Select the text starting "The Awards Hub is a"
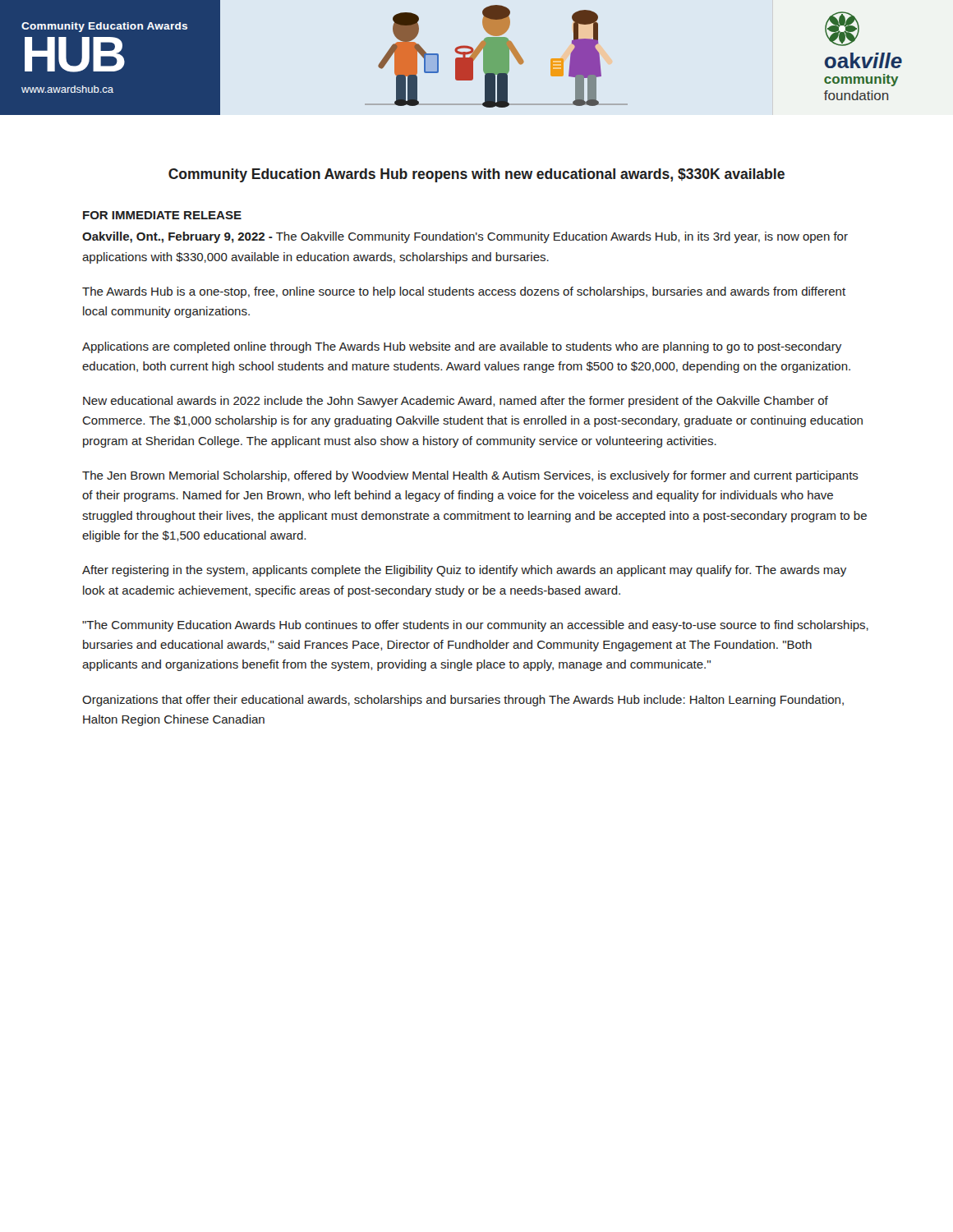 pyautogui.click(x=464, y=301)
